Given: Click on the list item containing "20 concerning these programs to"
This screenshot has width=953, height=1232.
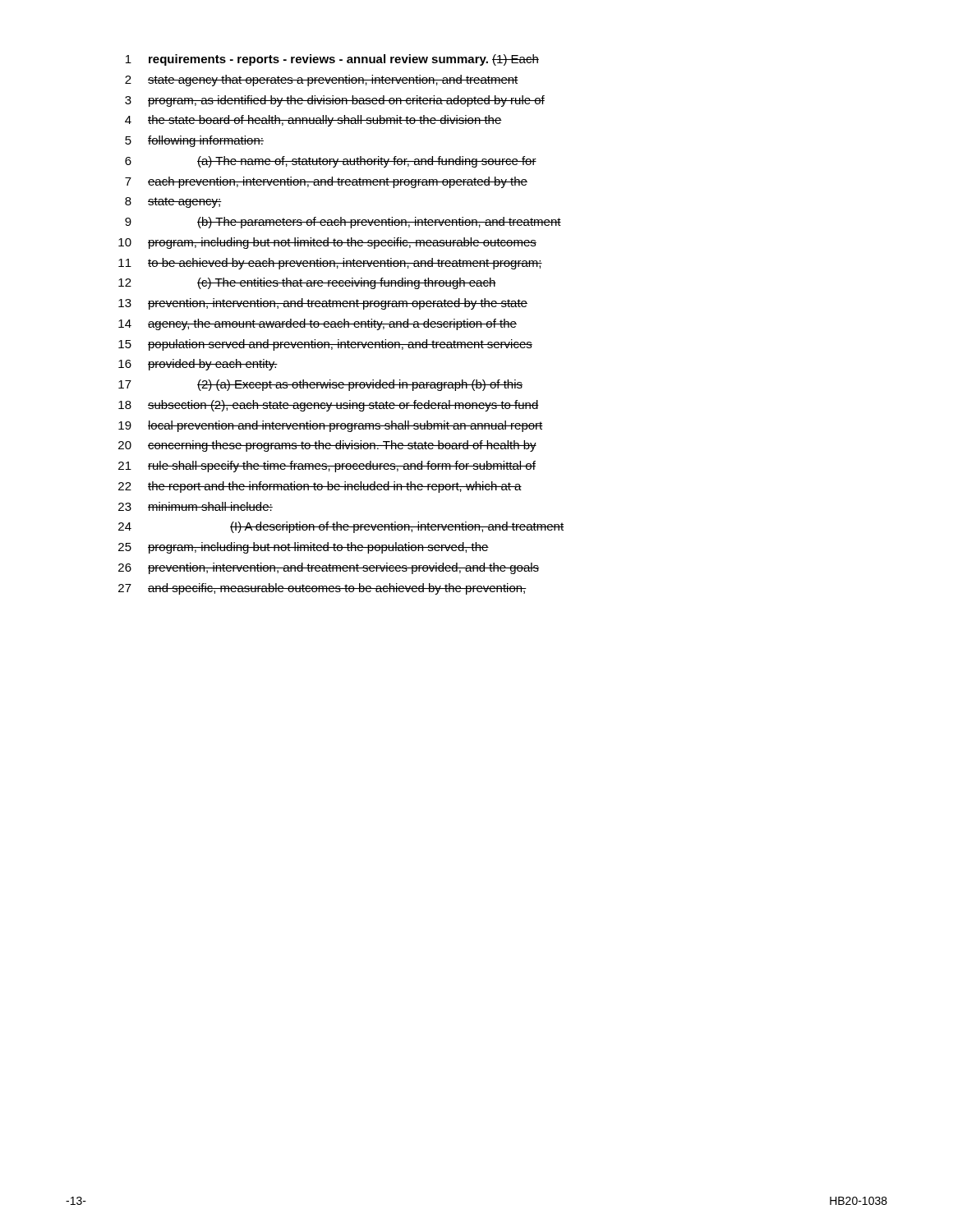Looking at the screenshot, I should click(489, 446).
